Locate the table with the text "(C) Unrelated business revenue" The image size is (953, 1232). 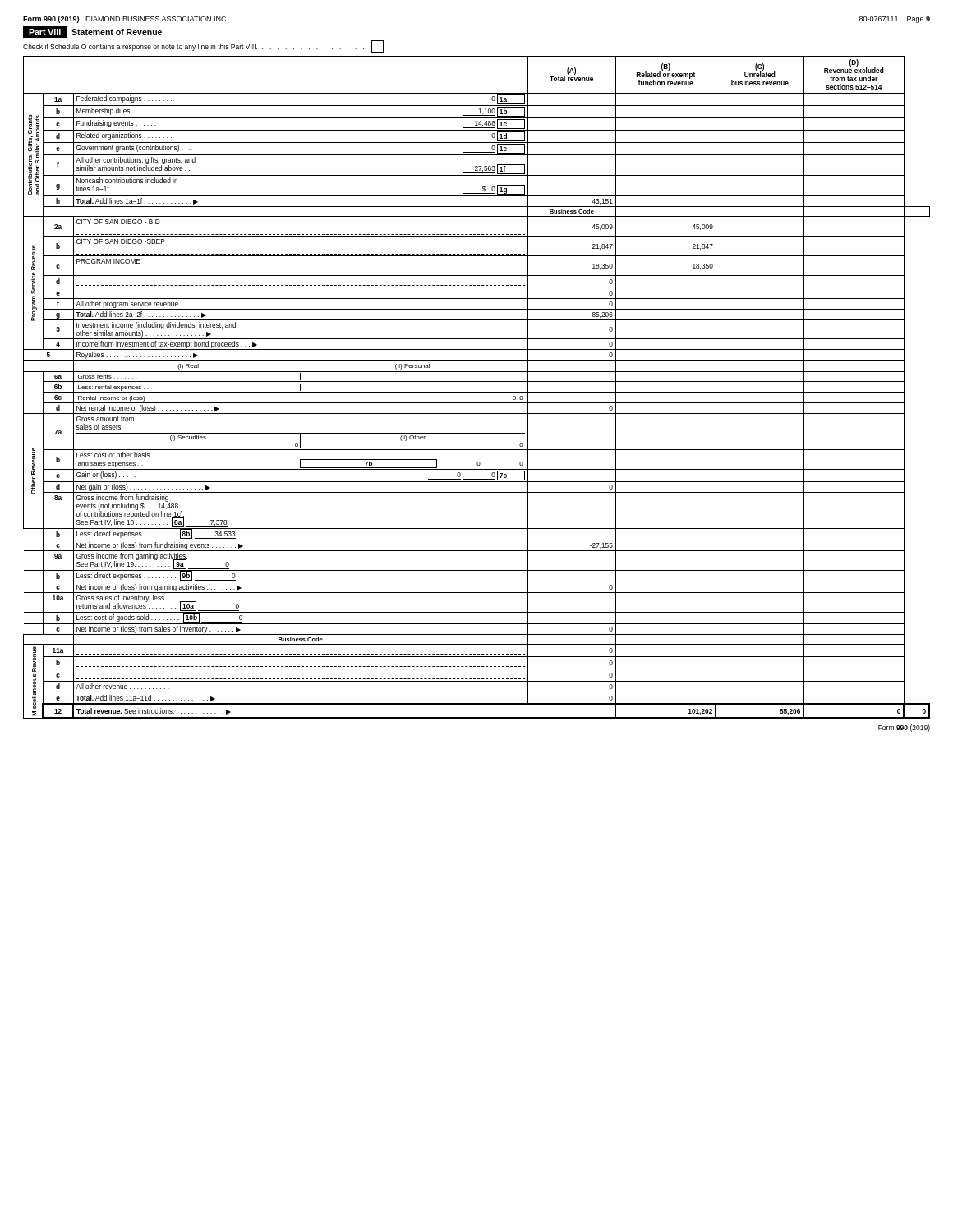(x=476, y=387)
